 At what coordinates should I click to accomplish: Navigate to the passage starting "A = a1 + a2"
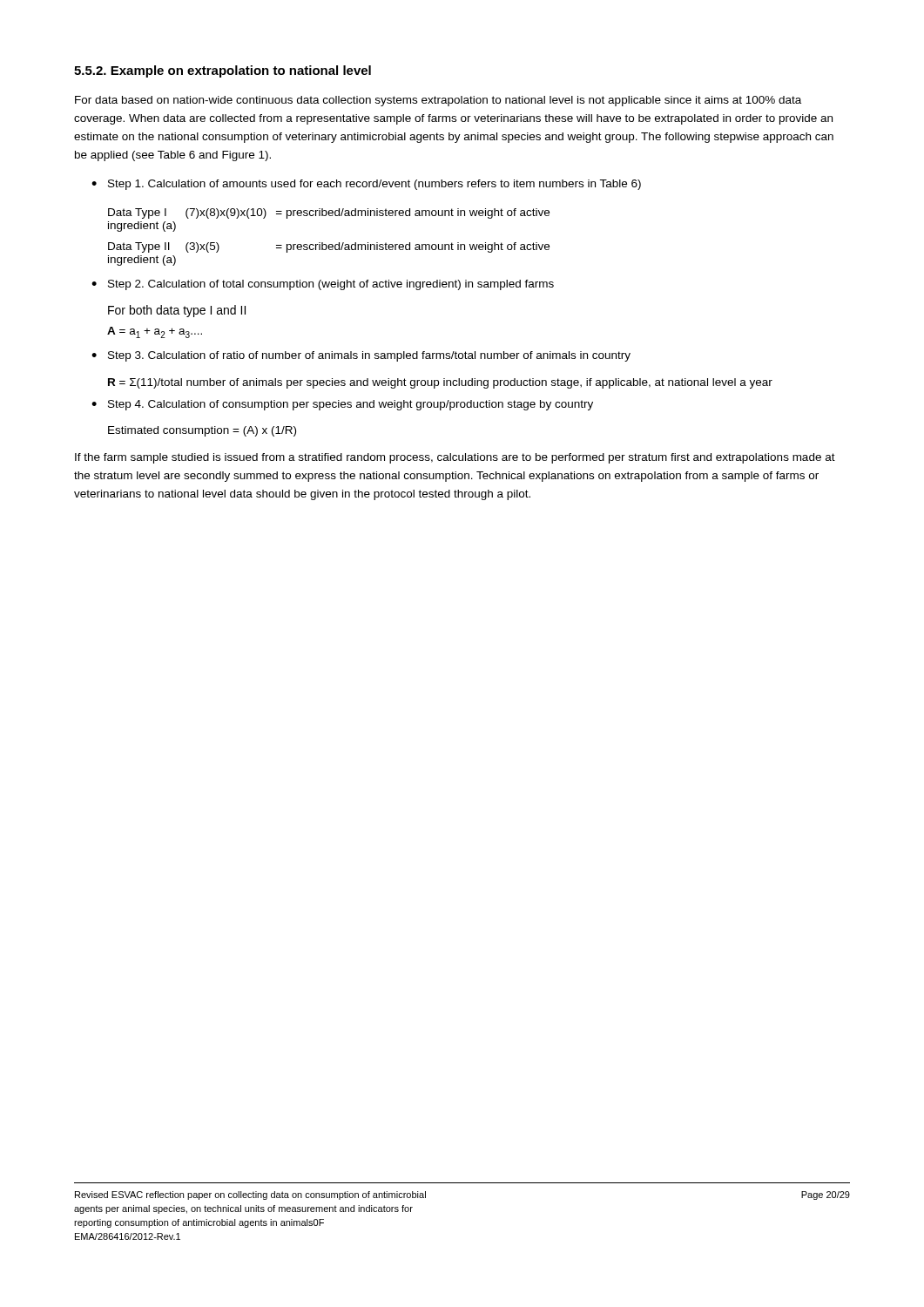pyautogui.click(x=155, y=332)
